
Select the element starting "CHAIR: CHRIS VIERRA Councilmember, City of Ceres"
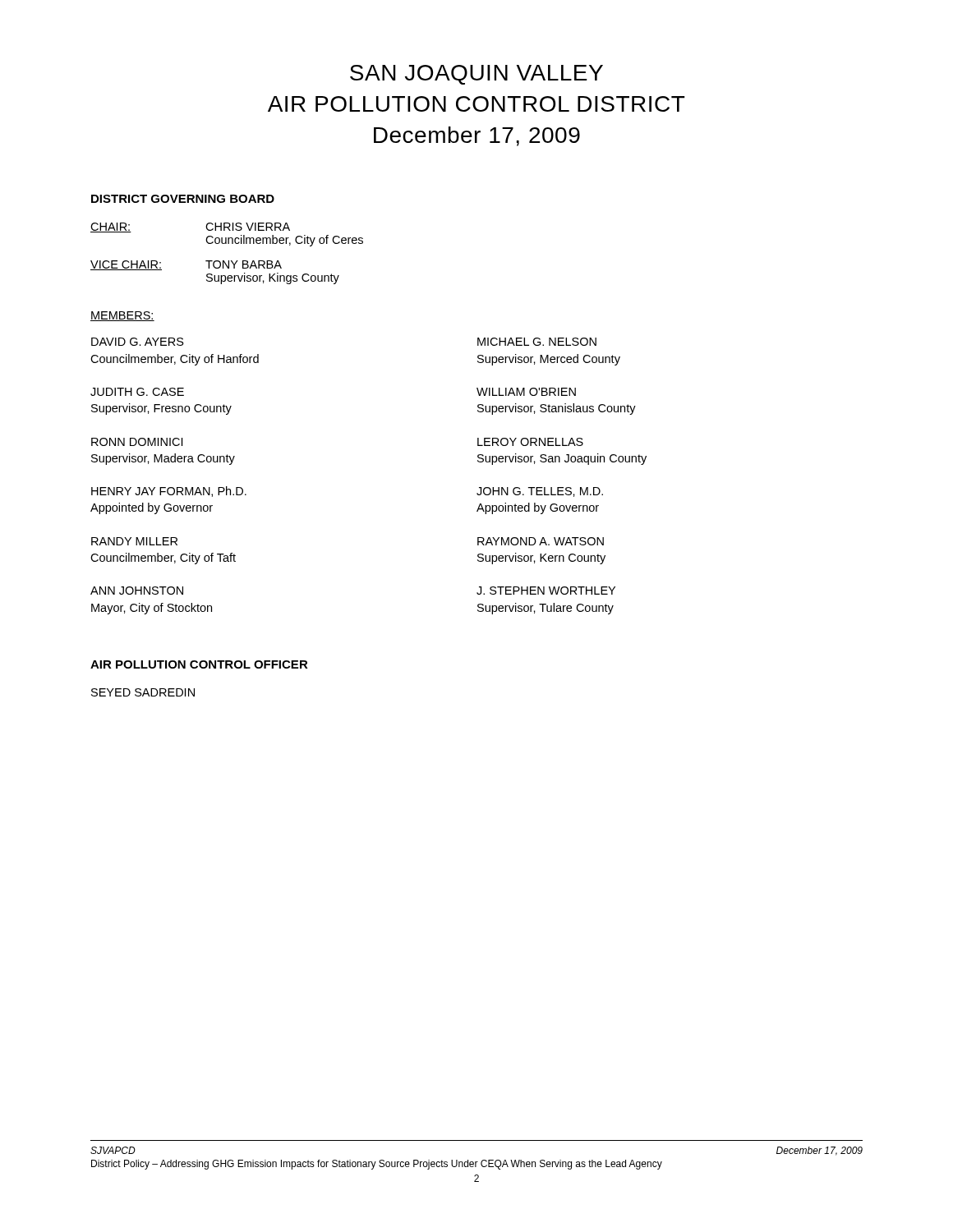(227, 234)
